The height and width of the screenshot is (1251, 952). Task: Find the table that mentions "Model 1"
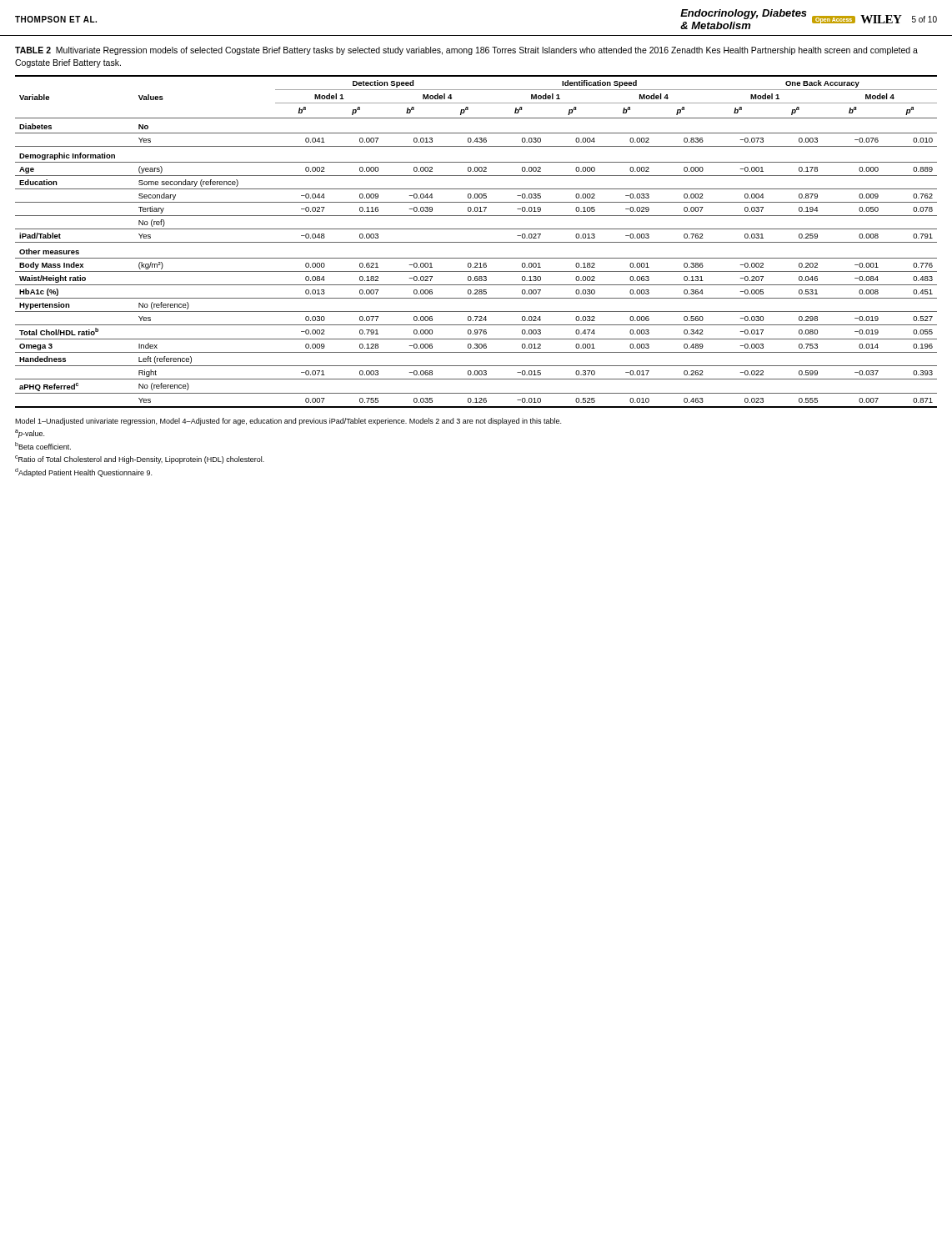click(476, 242)
